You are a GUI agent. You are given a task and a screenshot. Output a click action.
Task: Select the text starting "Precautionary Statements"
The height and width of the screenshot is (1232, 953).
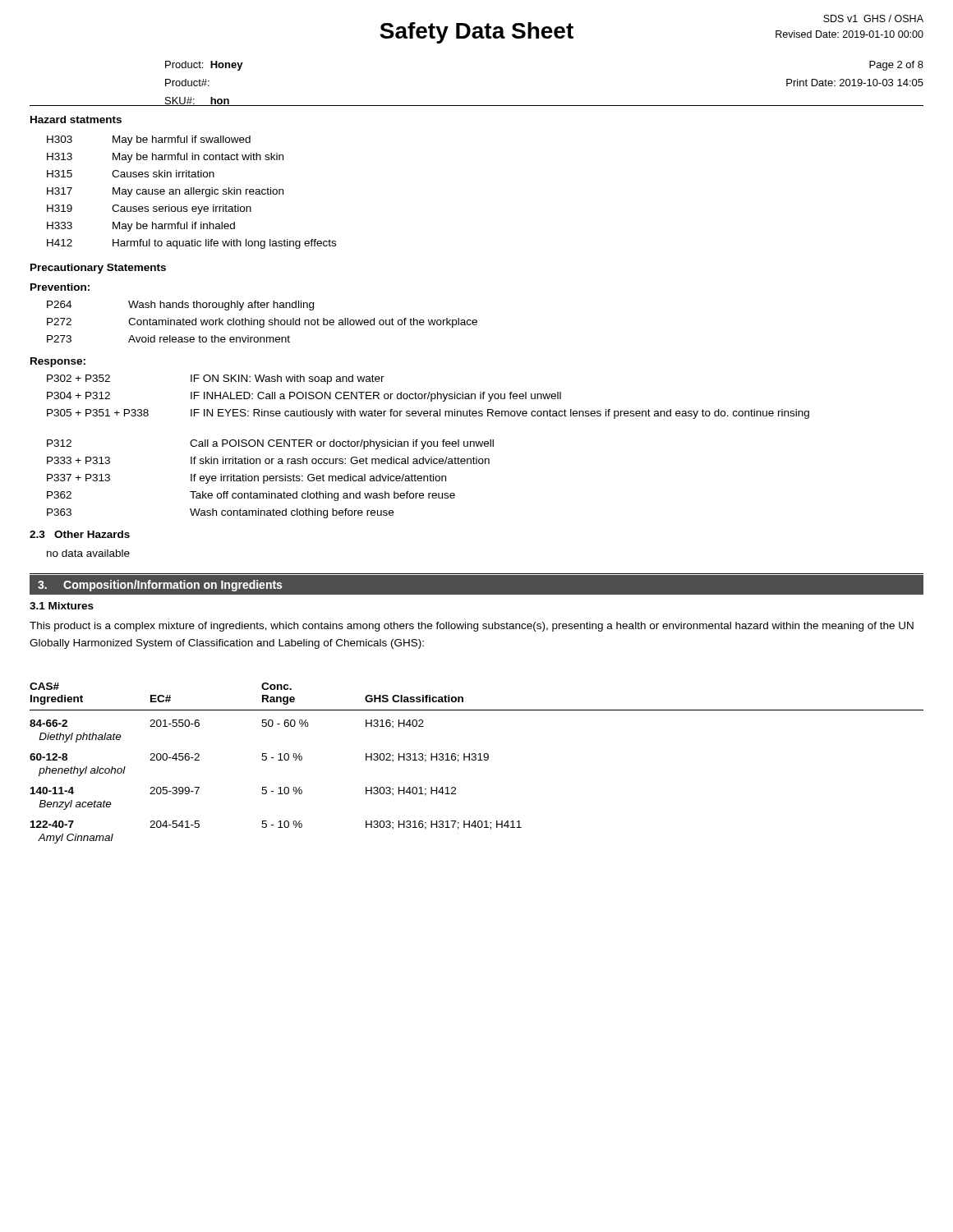click(x=98, y=267)
